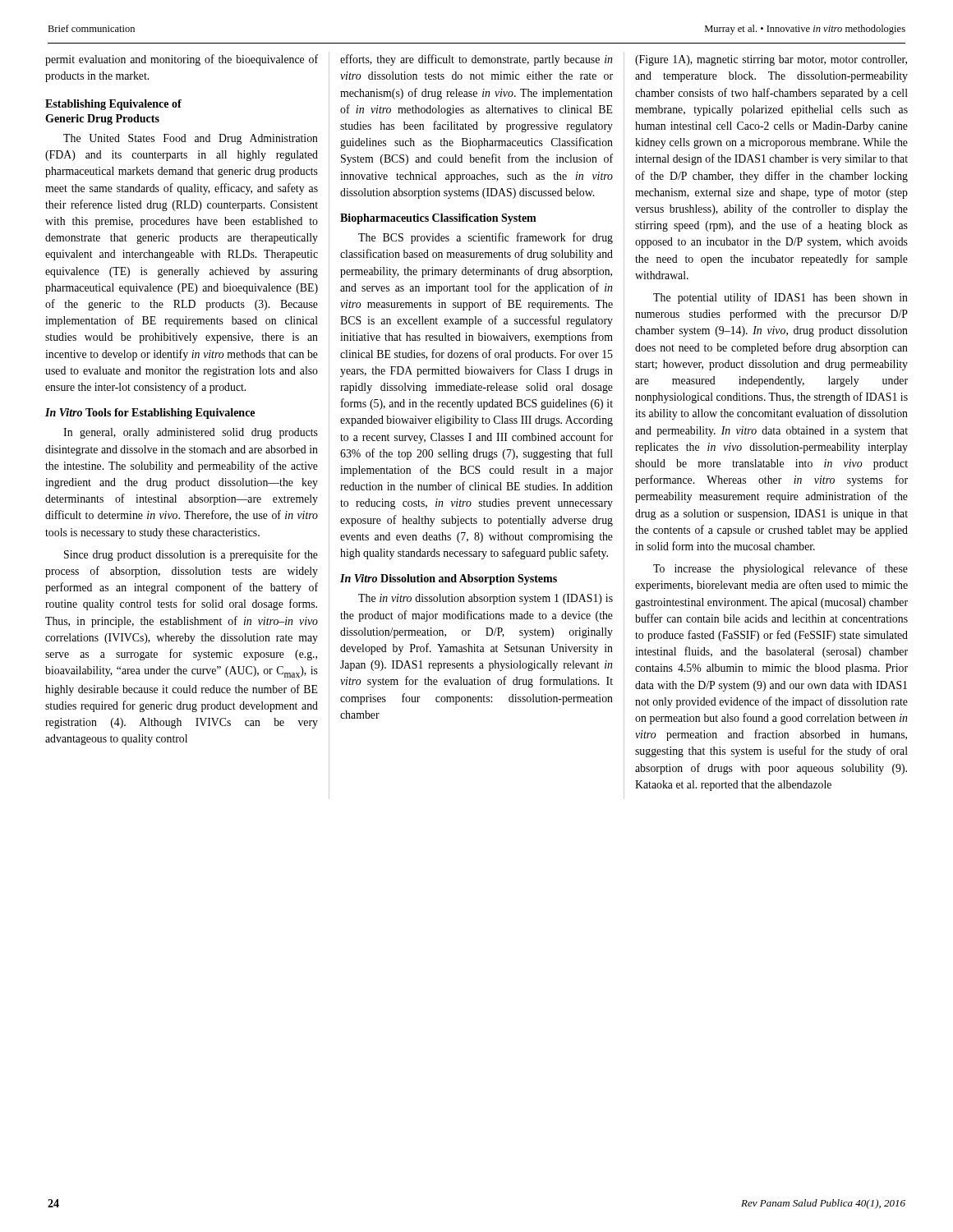The height and width of the screenshot is (1232, 953).
Task: Click on the block starting "efforts, they are"
Action: pyautogui.click(x=476, y=127)
